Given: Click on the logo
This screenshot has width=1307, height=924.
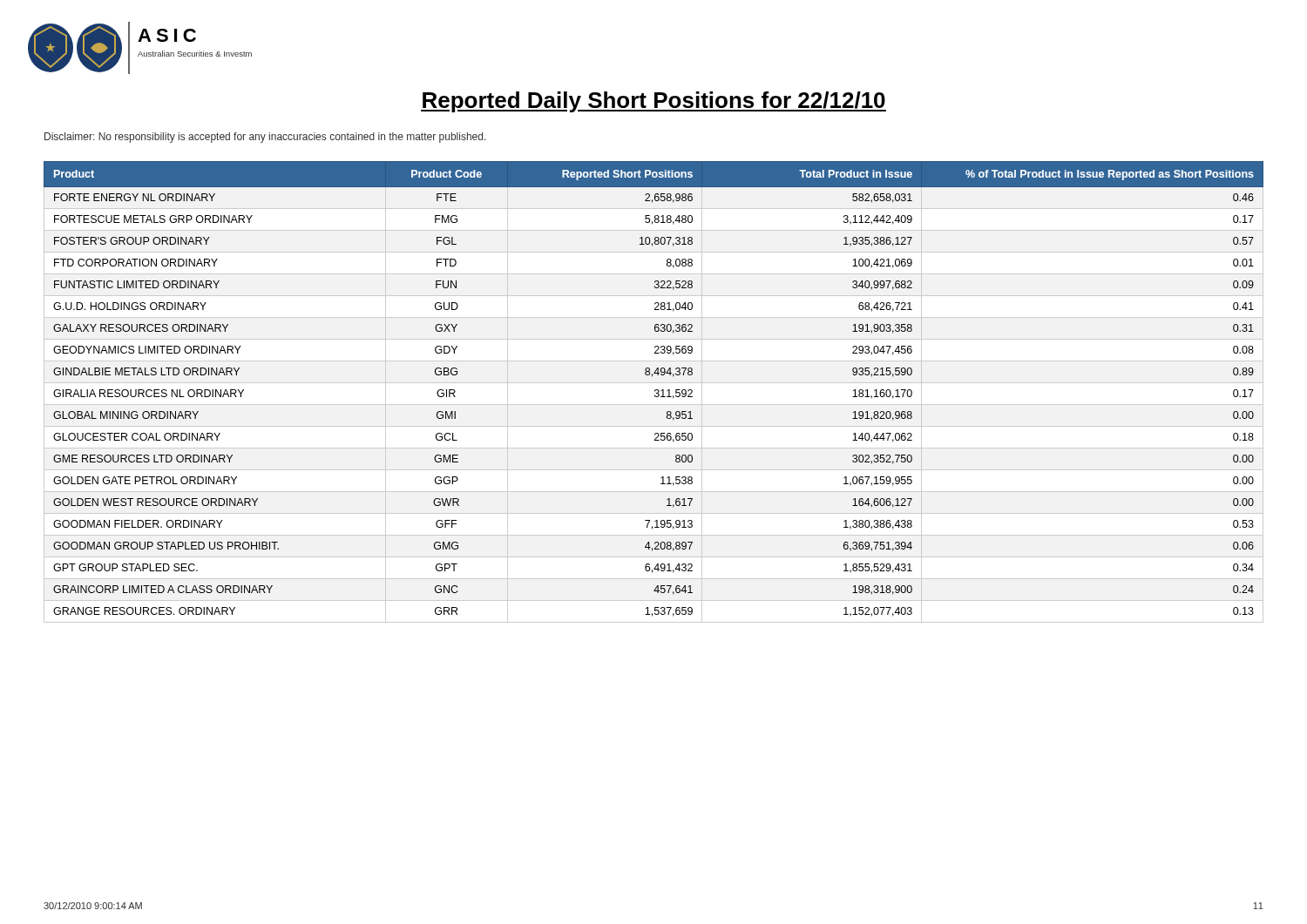Looking at the screenshot, I should [x=139, y=48].
